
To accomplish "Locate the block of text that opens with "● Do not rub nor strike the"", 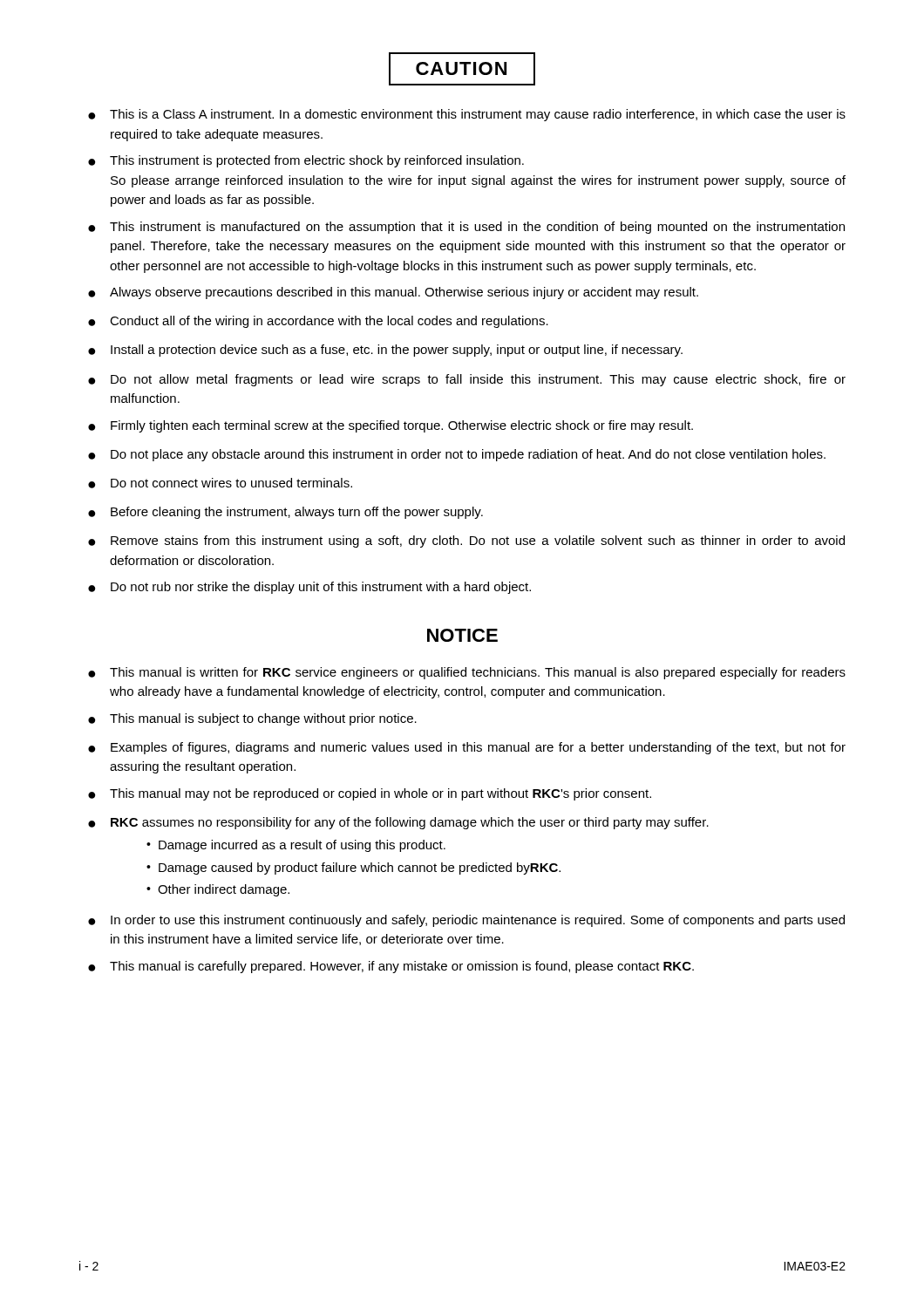I will (x=466, y=588).
